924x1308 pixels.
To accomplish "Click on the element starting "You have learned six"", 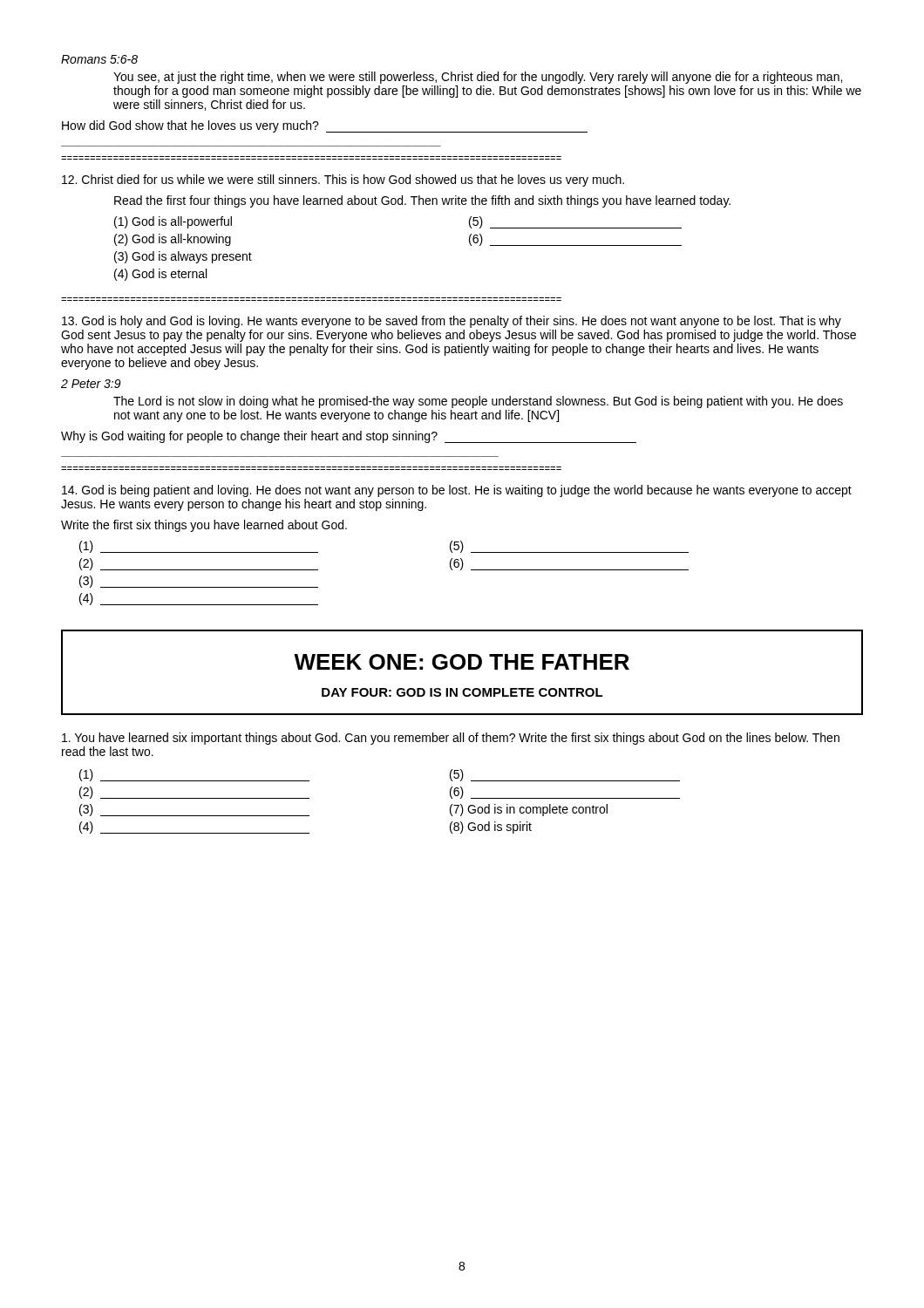I will point(450,745).
